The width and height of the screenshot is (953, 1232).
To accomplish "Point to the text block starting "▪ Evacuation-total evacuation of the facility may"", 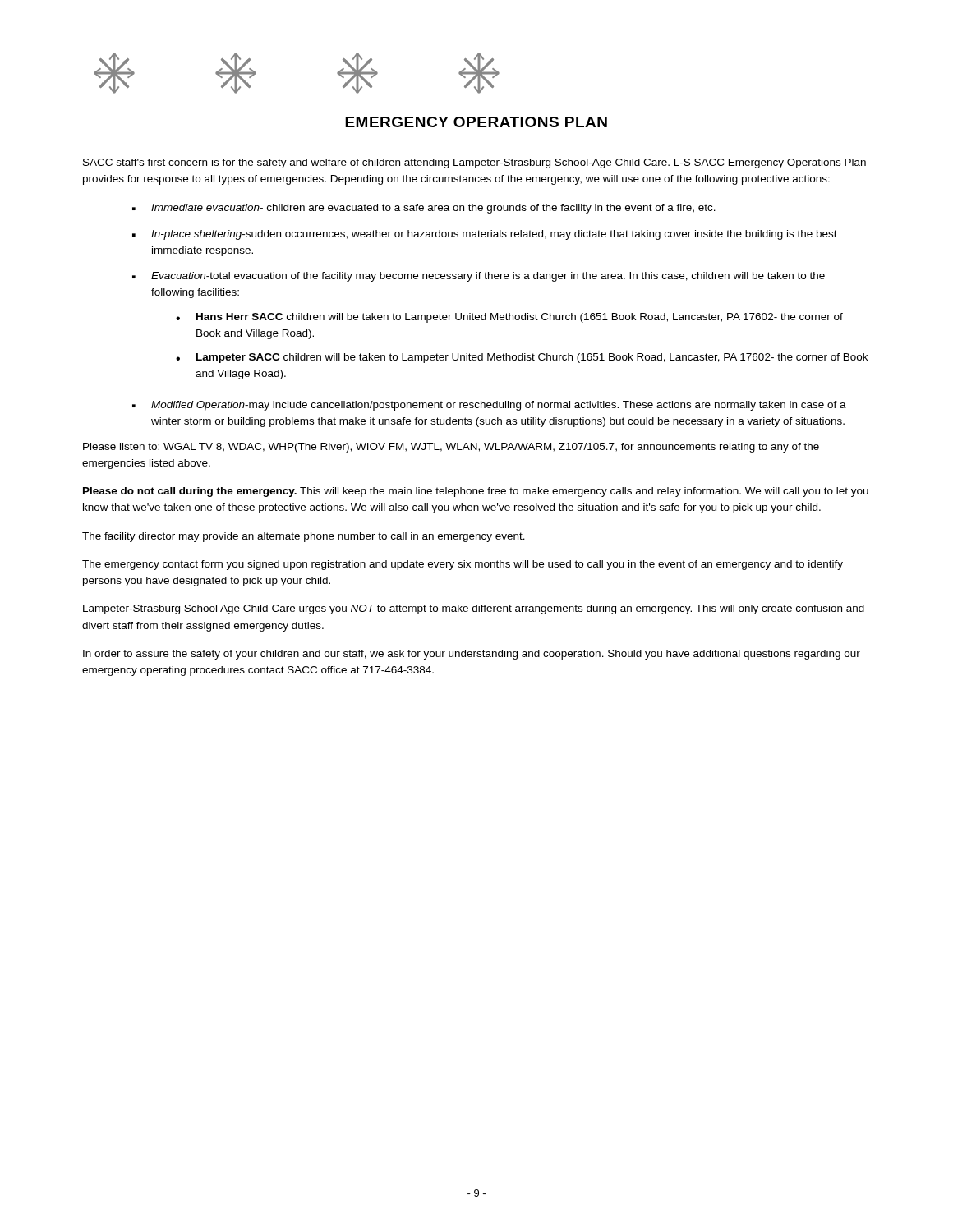I will click(501, 328).
